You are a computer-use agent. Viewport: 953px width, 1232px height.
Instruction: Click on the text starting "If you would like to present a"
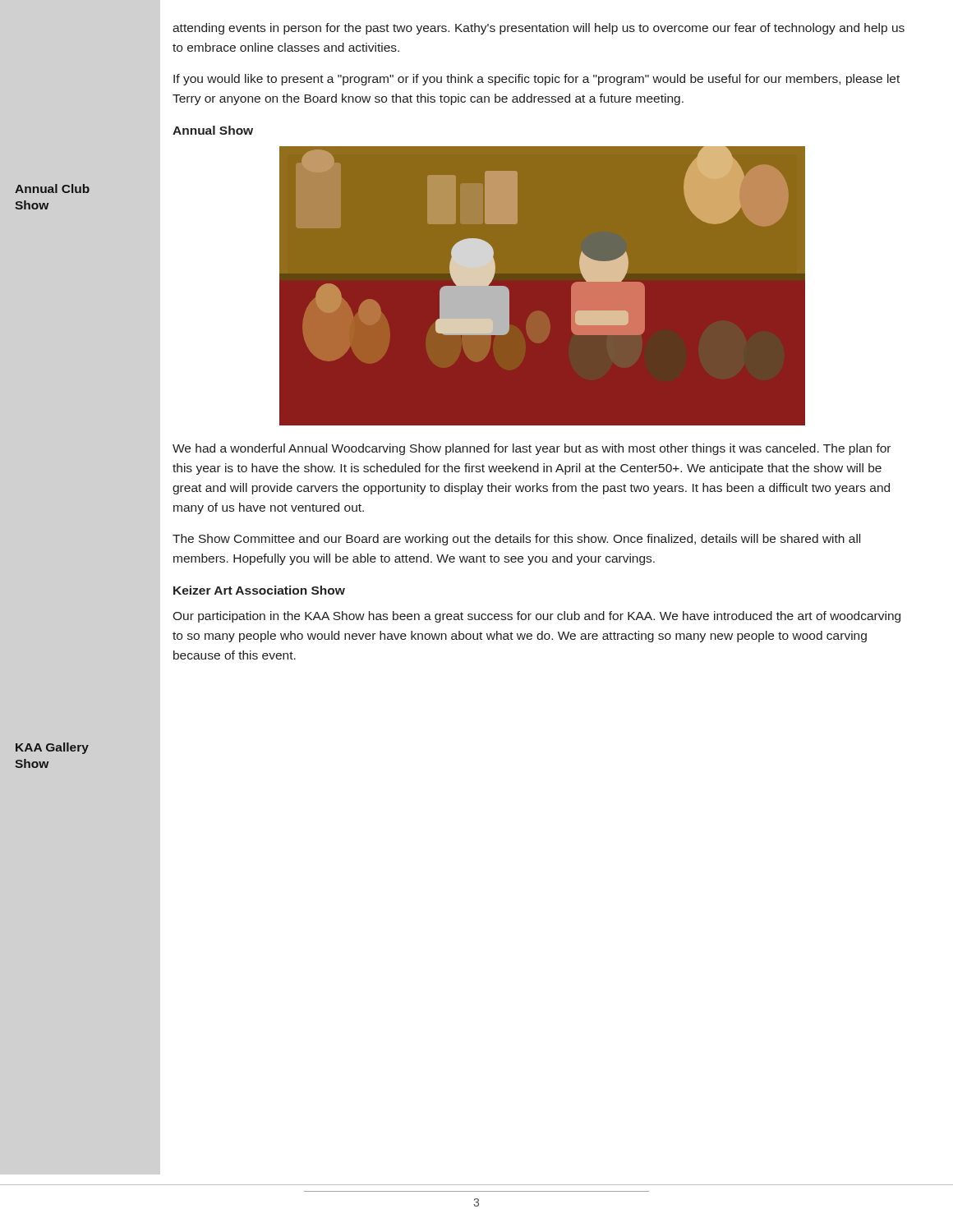tap(536, 88)
